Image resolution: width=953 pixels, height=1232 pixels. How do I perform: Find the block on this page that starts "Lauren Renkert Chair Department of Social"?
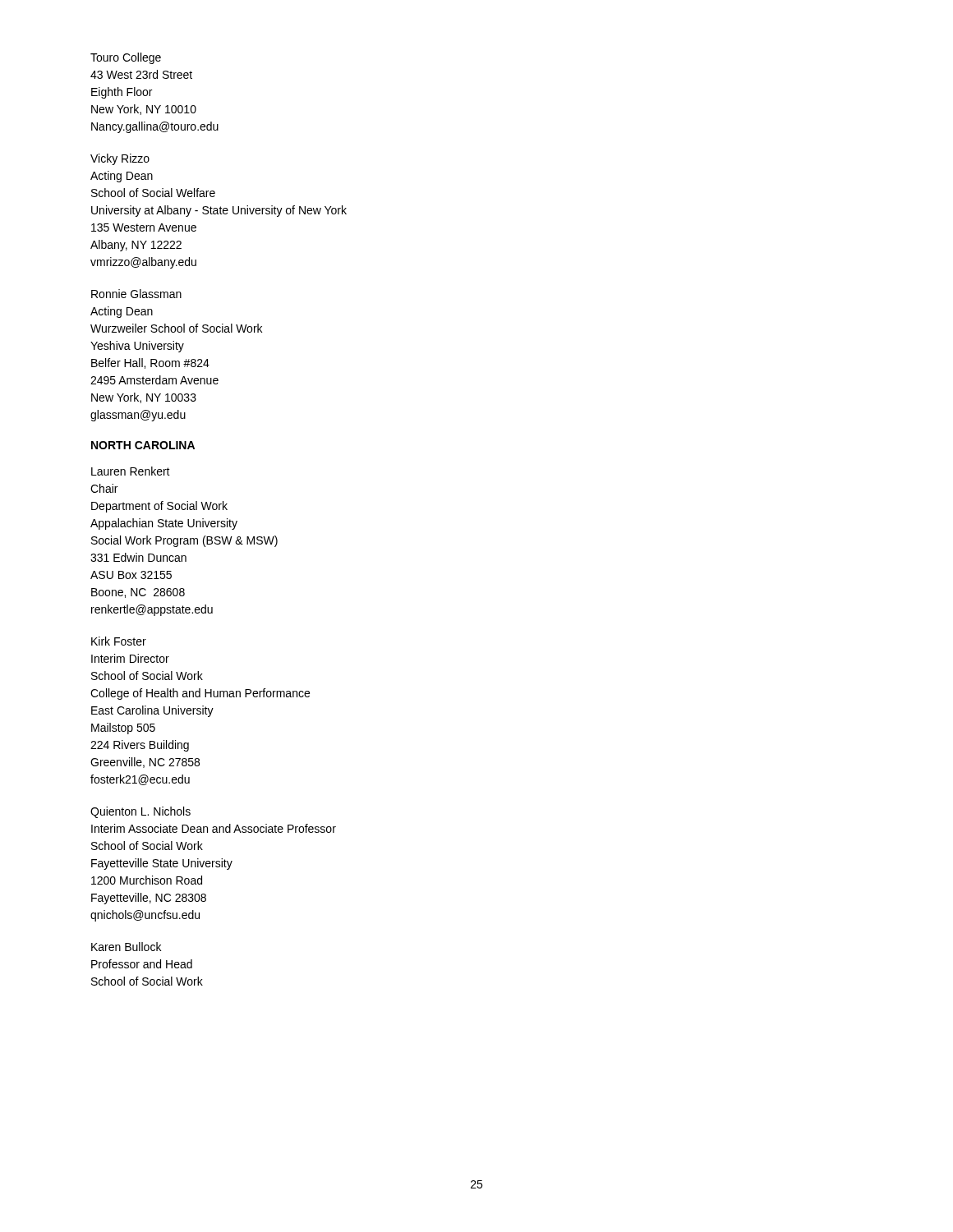[184, 540]
